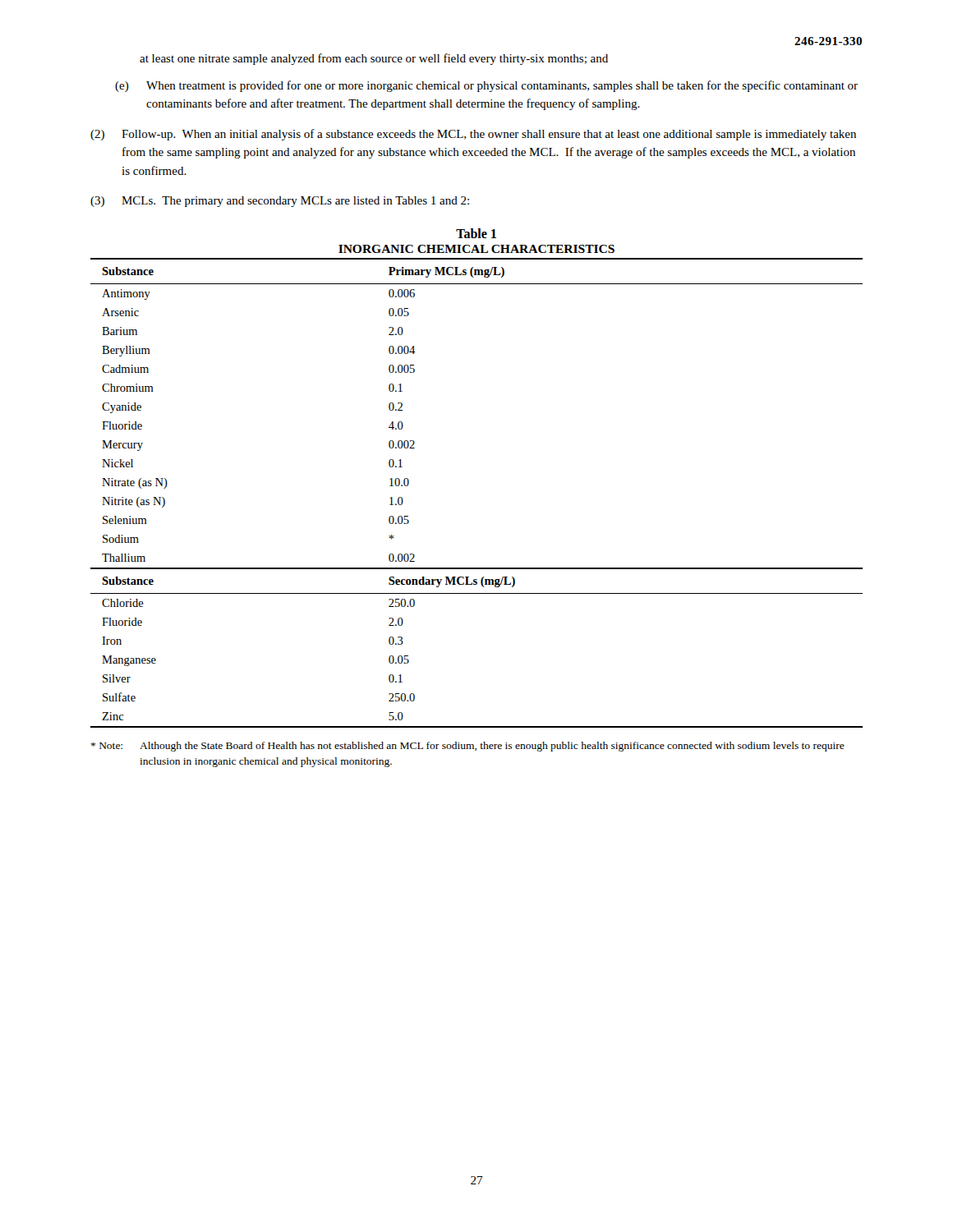Select the text block starting "Note: Although the State"

click(476, 753)
